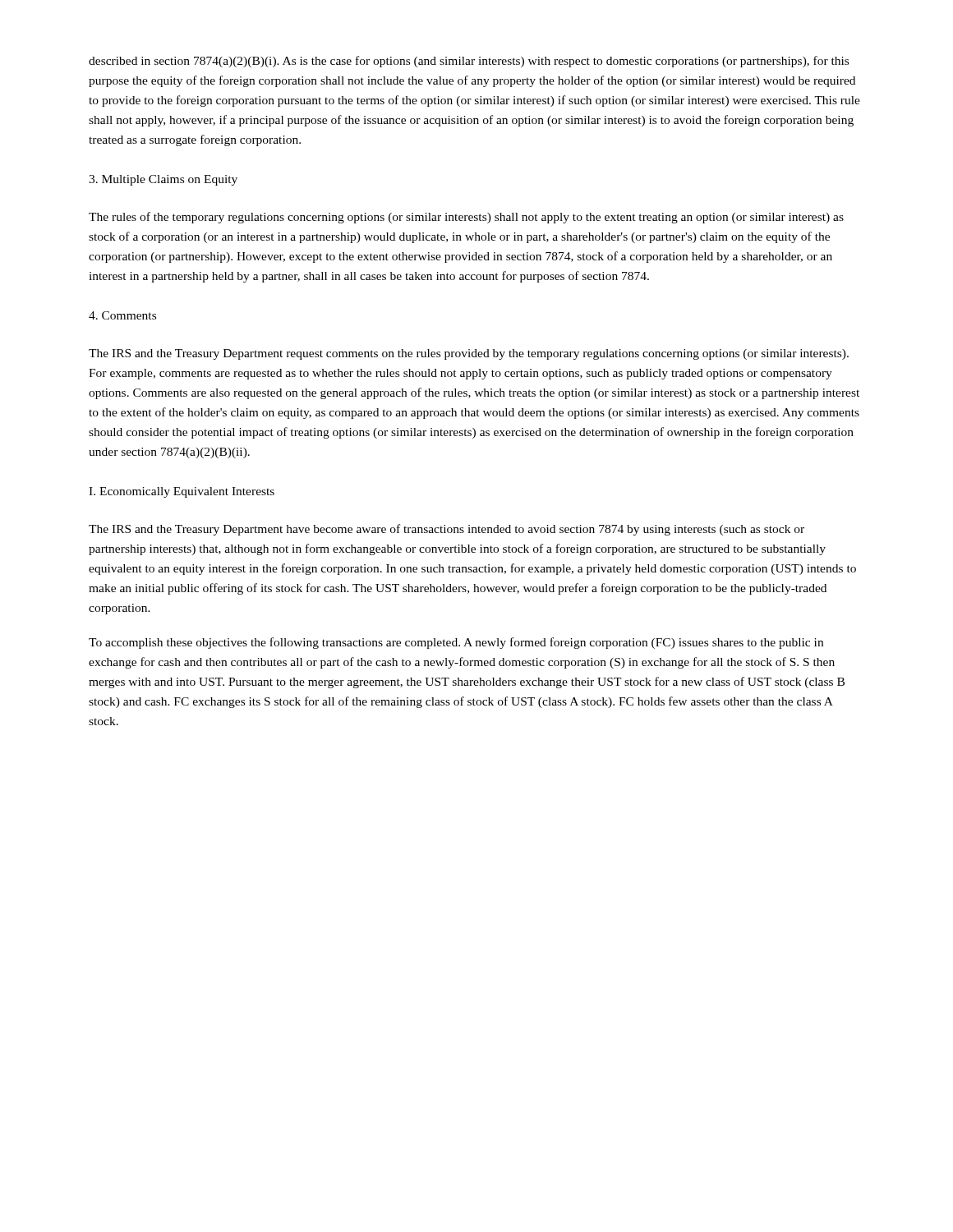Click where it says "4. Comments"
The image size is (953, 1232).
coord(123,315)
